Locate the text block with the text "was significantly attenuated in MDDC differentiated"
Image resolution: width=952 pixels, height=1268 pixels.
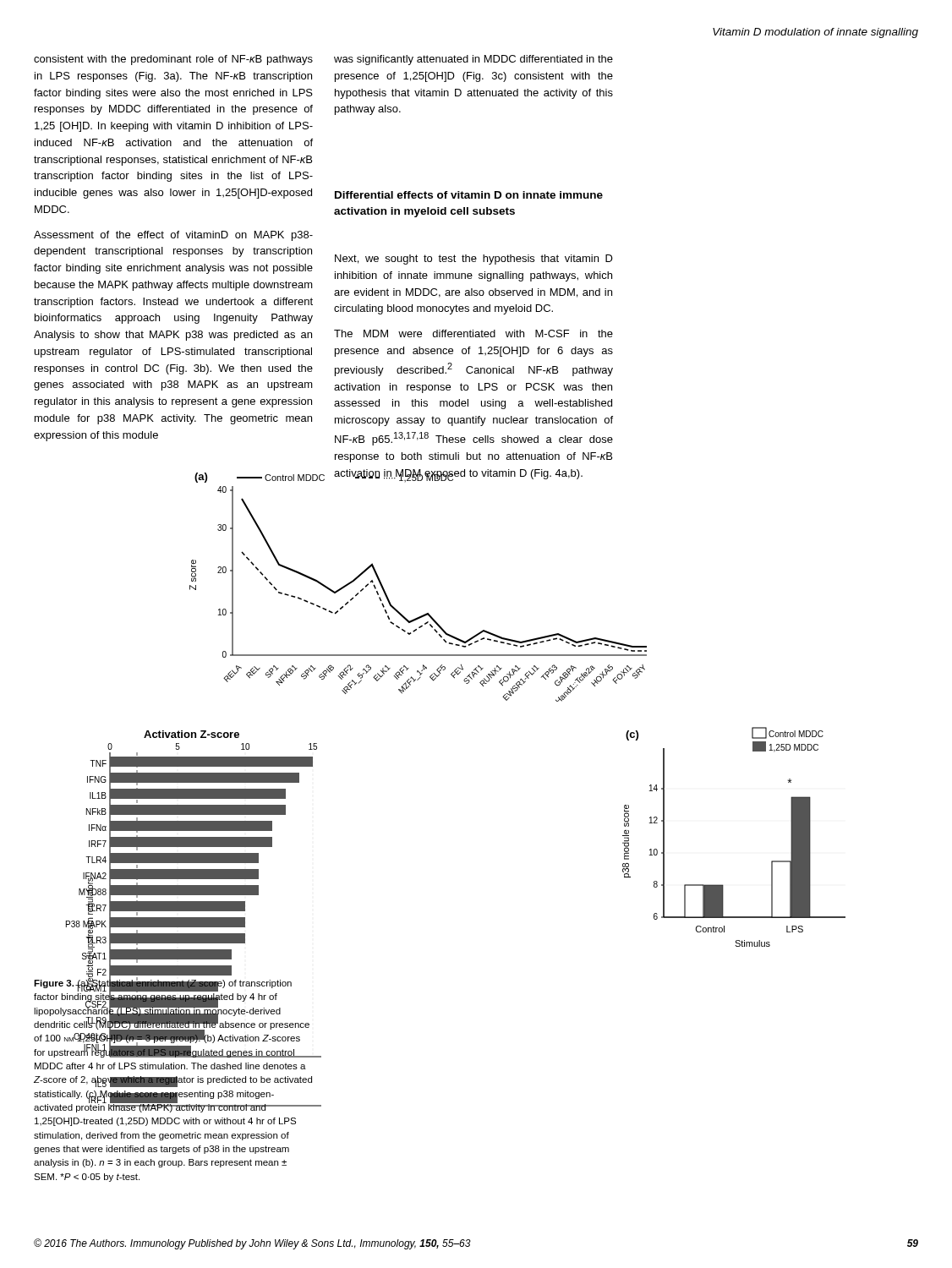(x=473, y=84)
